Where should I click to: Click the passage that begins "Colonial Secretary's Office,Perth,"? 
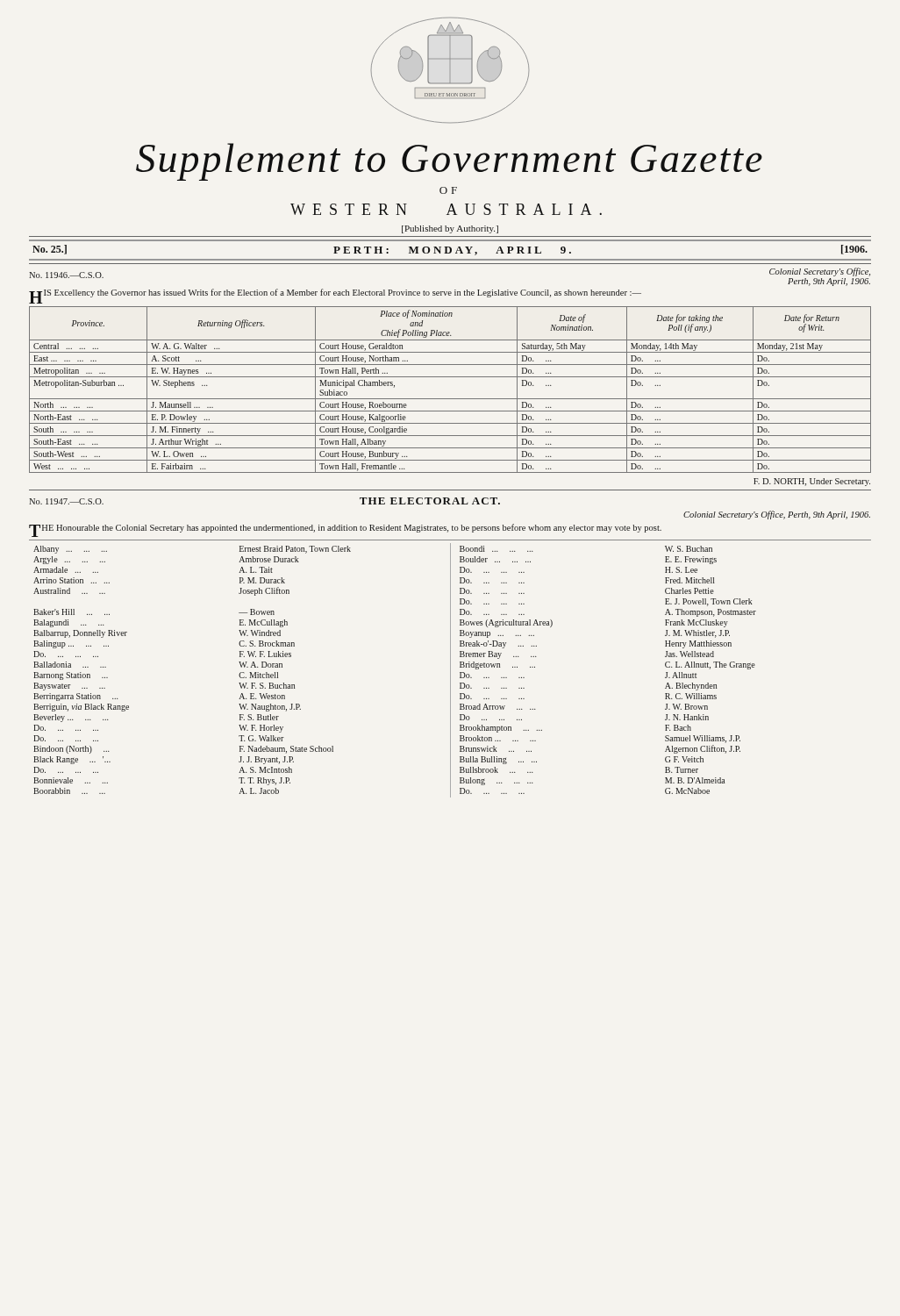820,276
